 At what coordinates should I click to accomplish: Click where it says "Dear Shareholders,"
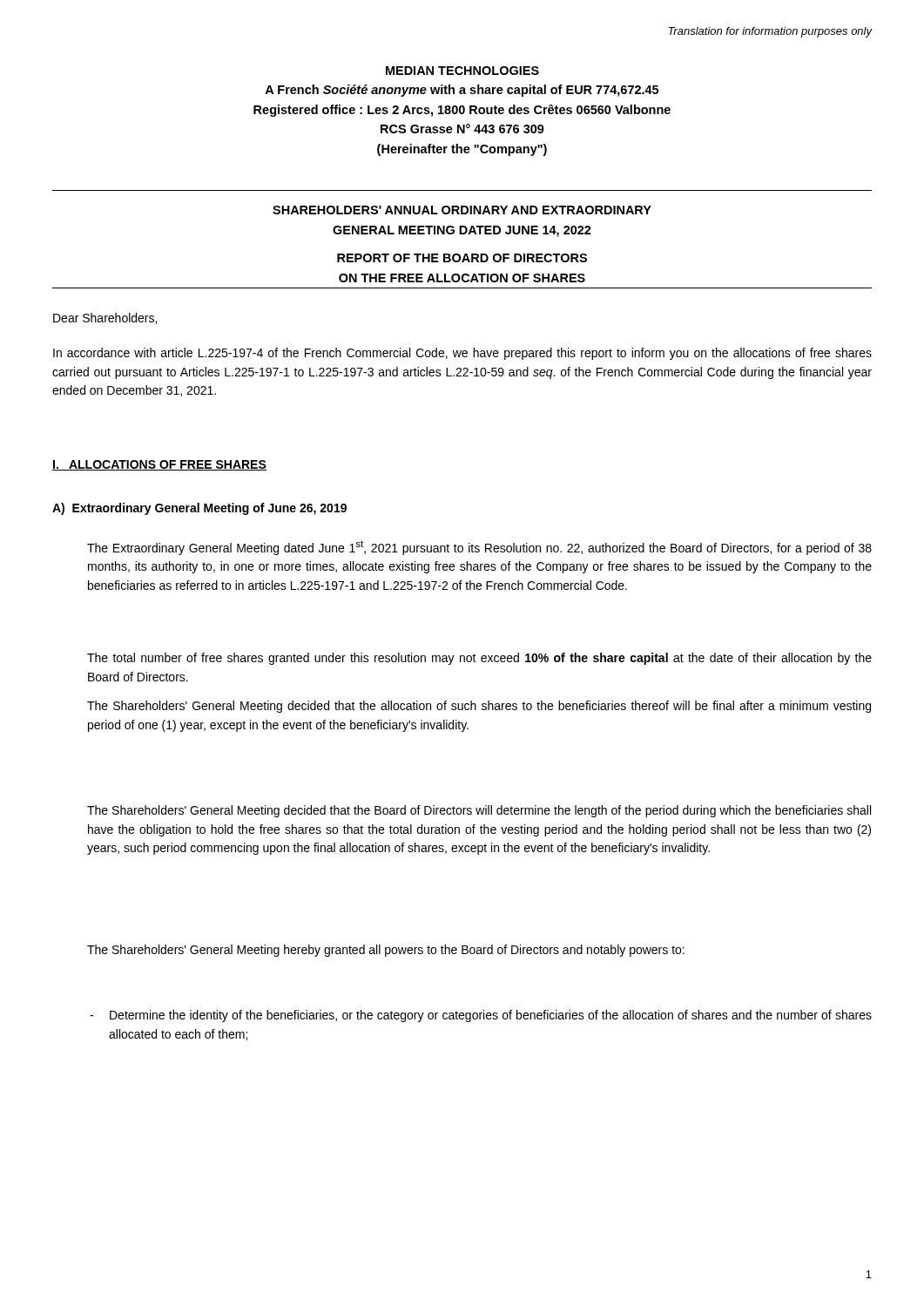pos(105,318)
